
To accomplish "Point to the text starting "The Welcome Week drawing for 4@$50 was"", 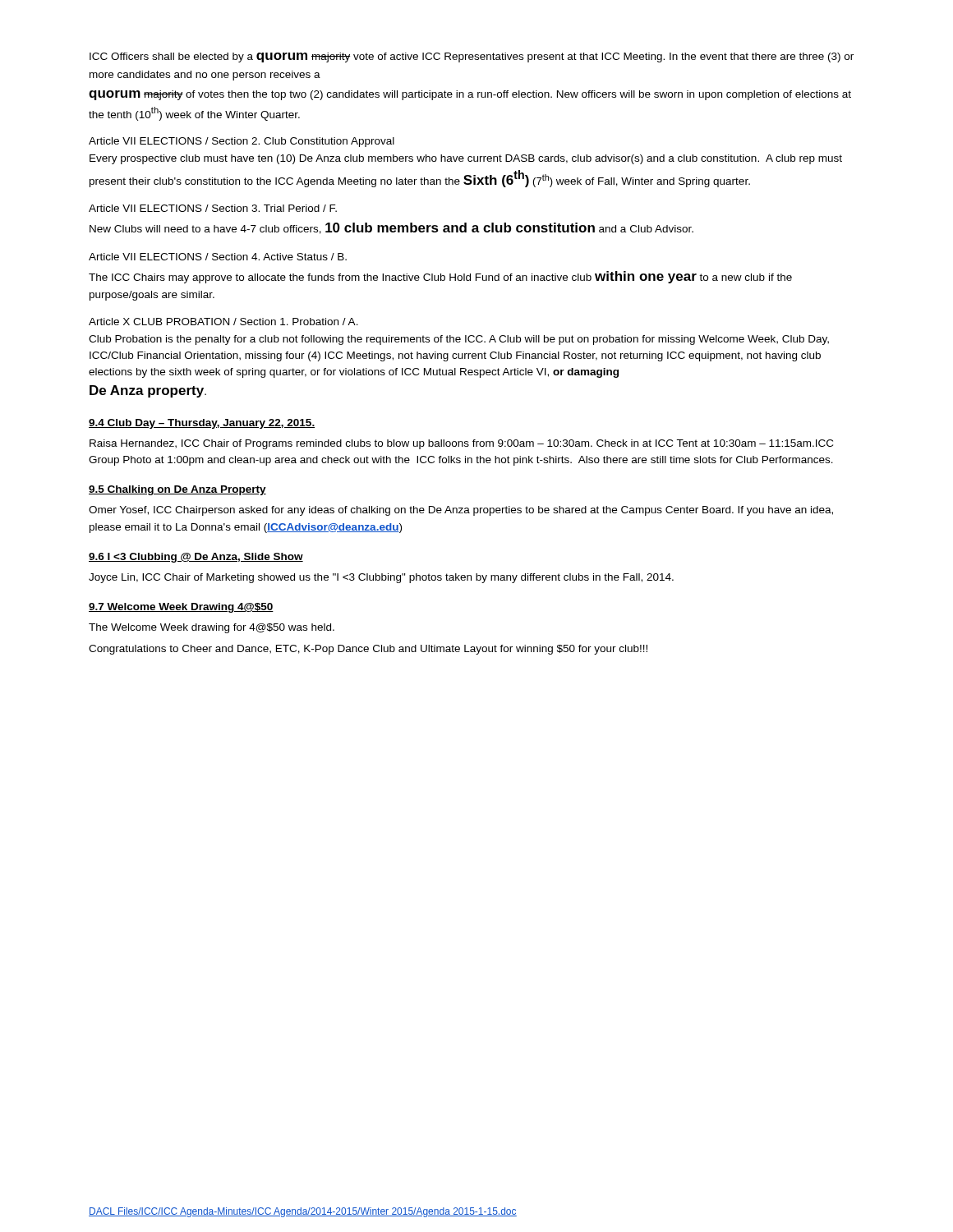I will point(212,627).
